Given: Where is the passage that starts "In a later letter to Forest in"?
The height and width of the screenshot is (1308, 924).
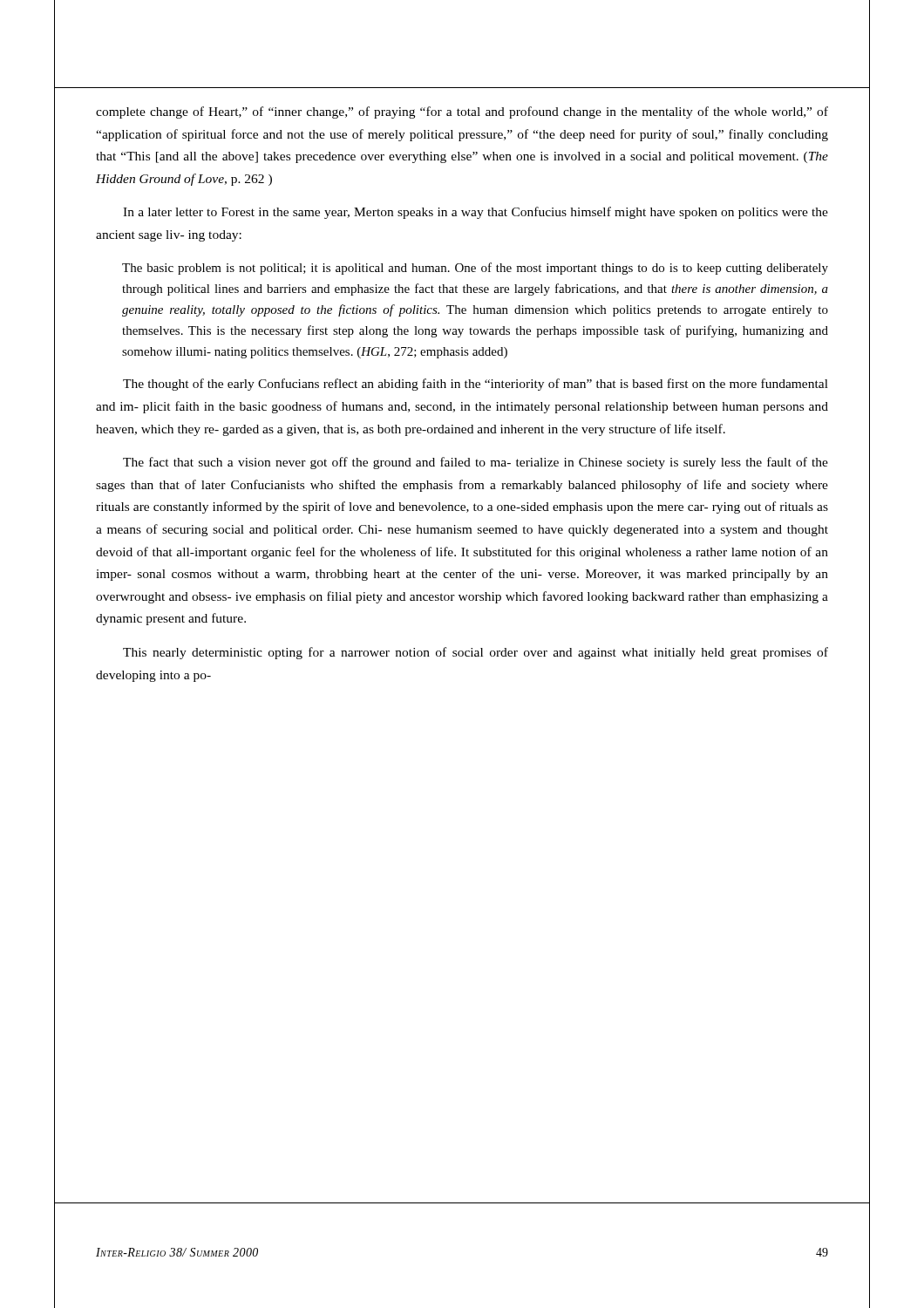Looking at the screenshot, I should (x=462, y=223).
